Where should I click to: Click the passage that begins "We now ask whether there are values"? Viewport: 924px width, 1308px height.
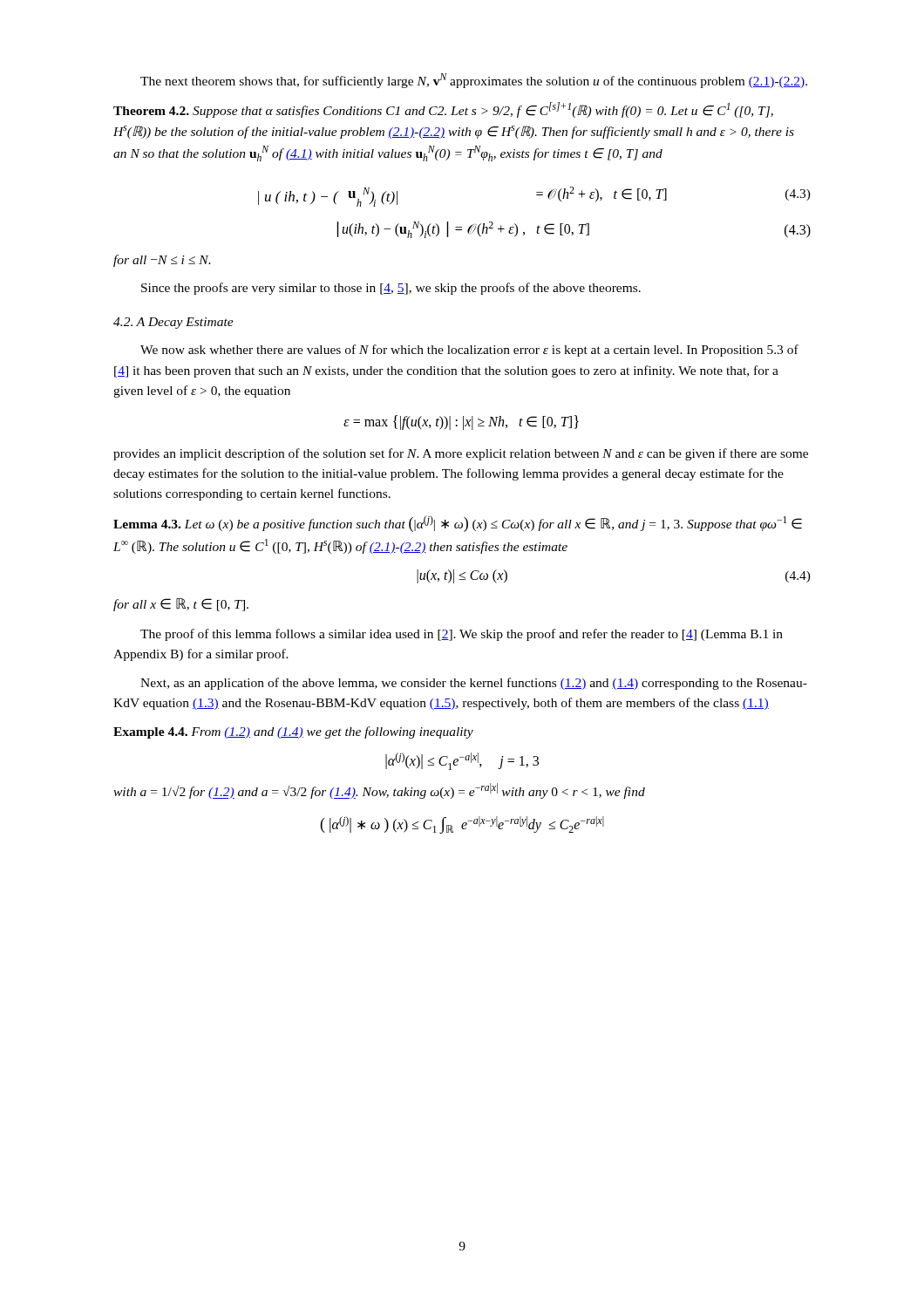click(x=462, y=422)
